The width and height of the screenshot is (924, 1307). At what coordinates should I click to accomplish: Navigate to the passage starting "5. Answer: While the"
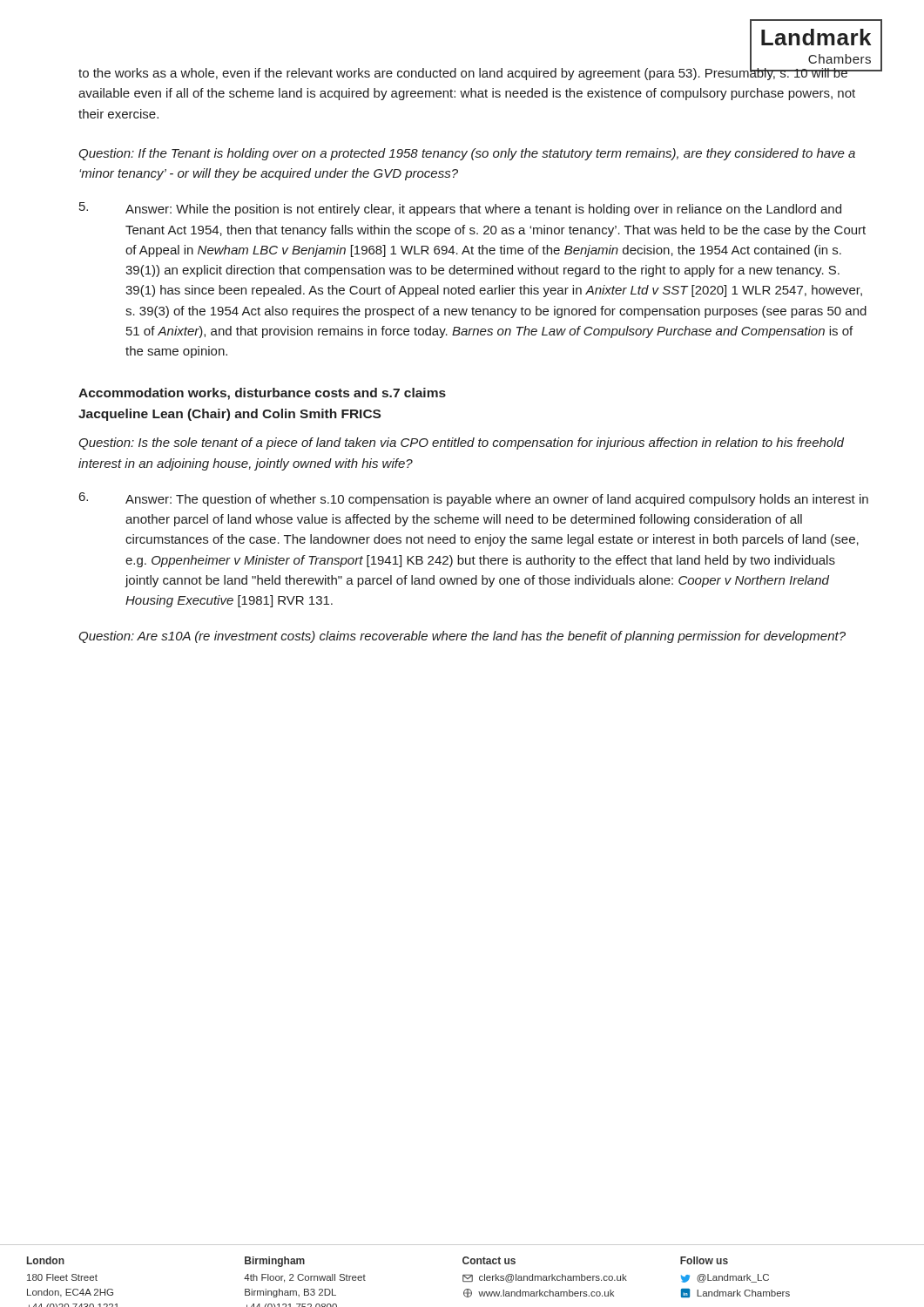[x=475, y=280]
